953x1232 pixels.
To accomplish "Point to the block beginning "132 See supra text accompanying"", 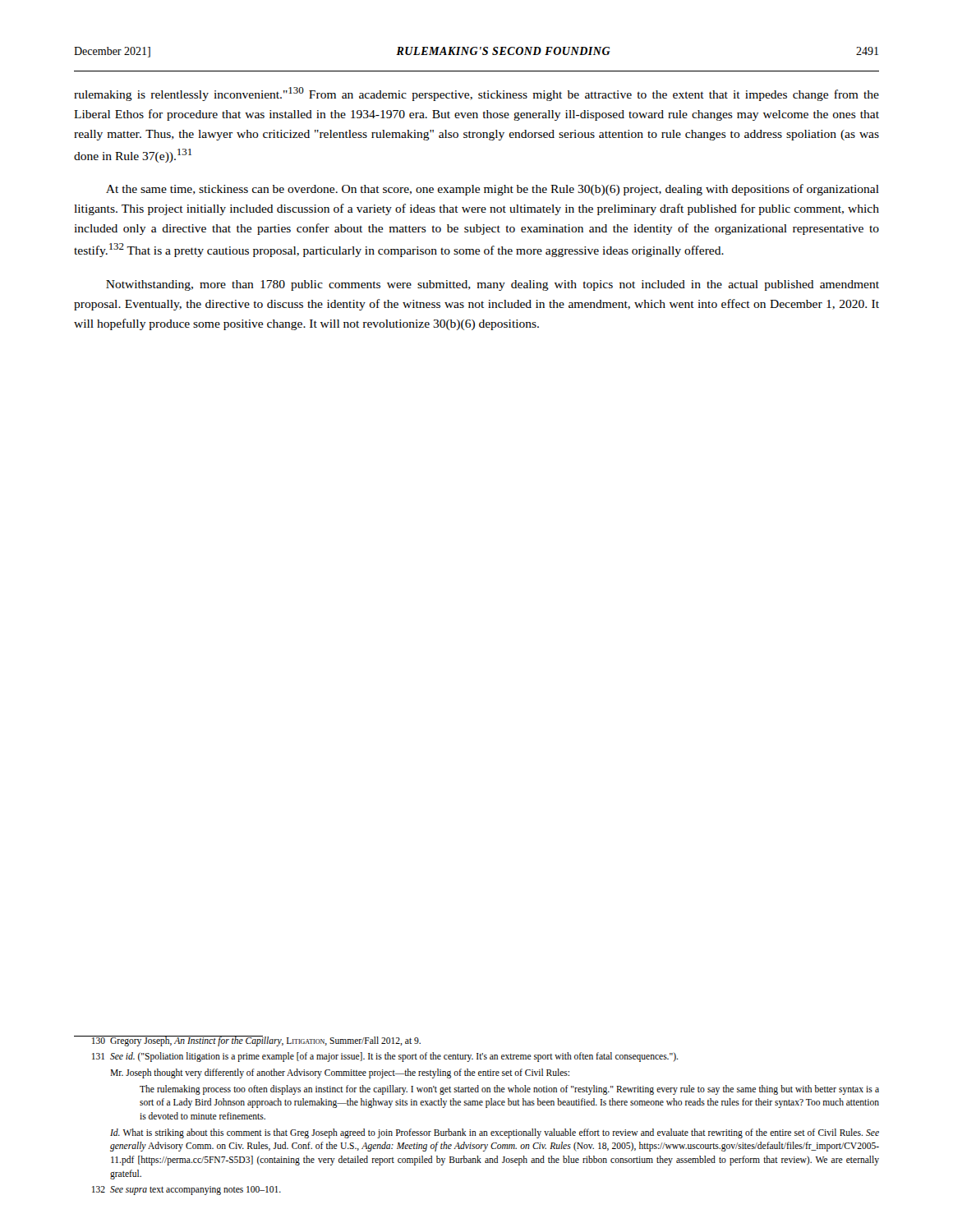I will pyautogui.click(x=186, y=1191).
